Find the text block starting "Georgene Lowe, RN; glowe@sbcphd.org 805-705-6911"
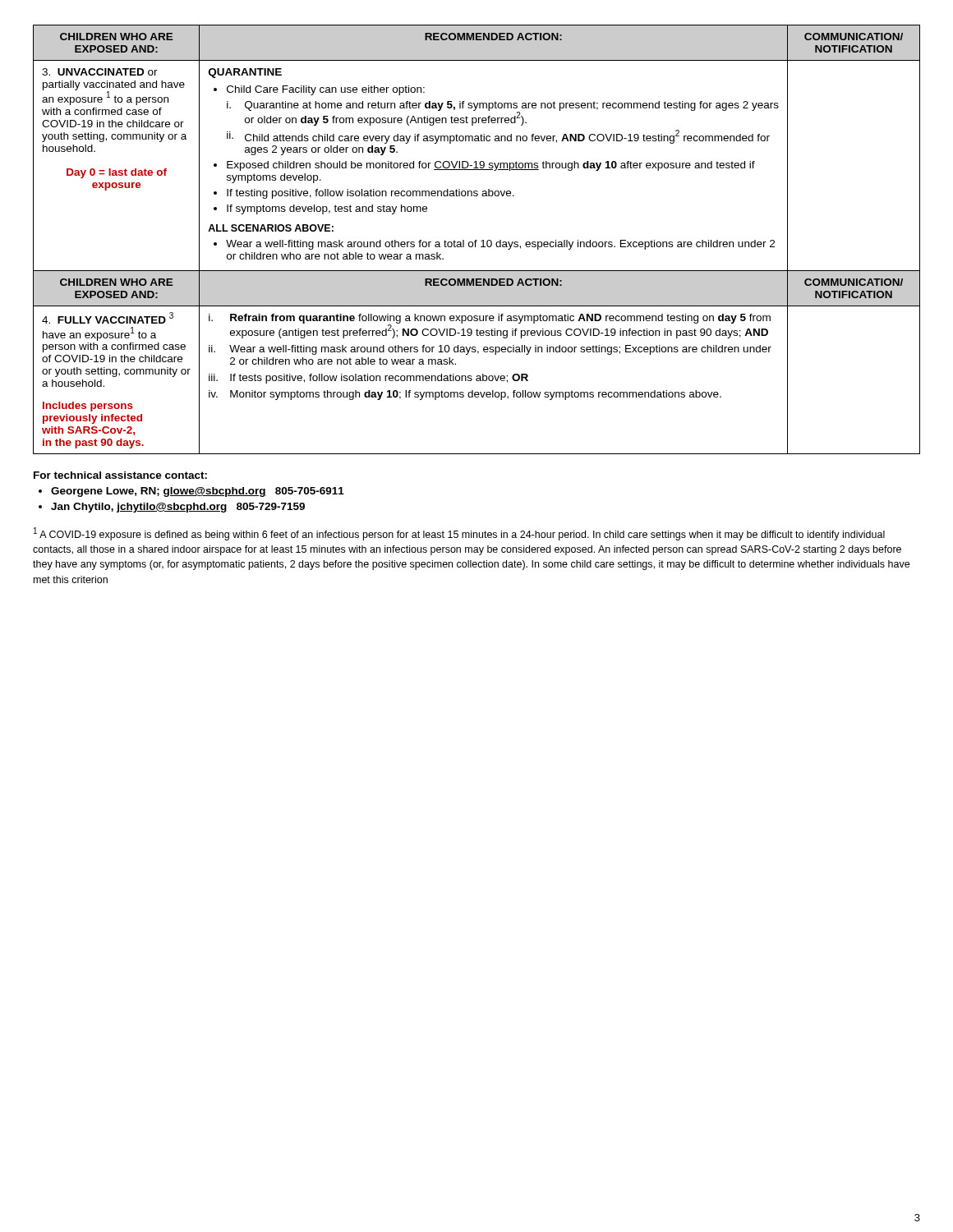Screen dimensions: 1232x953 click(197, 491)
